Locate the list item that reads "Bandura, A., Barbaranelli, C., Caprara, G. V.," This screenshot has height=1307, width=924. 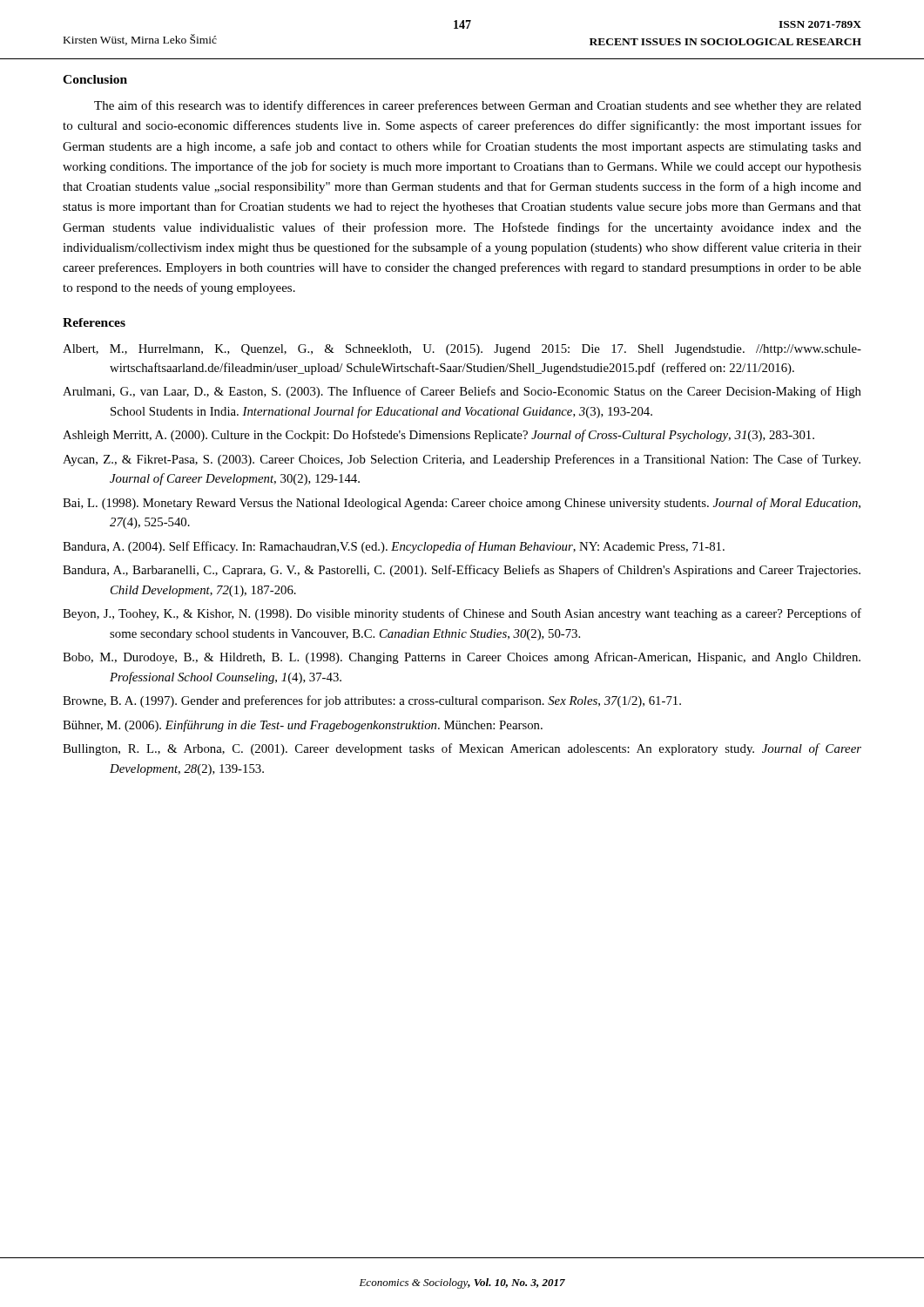462,580
